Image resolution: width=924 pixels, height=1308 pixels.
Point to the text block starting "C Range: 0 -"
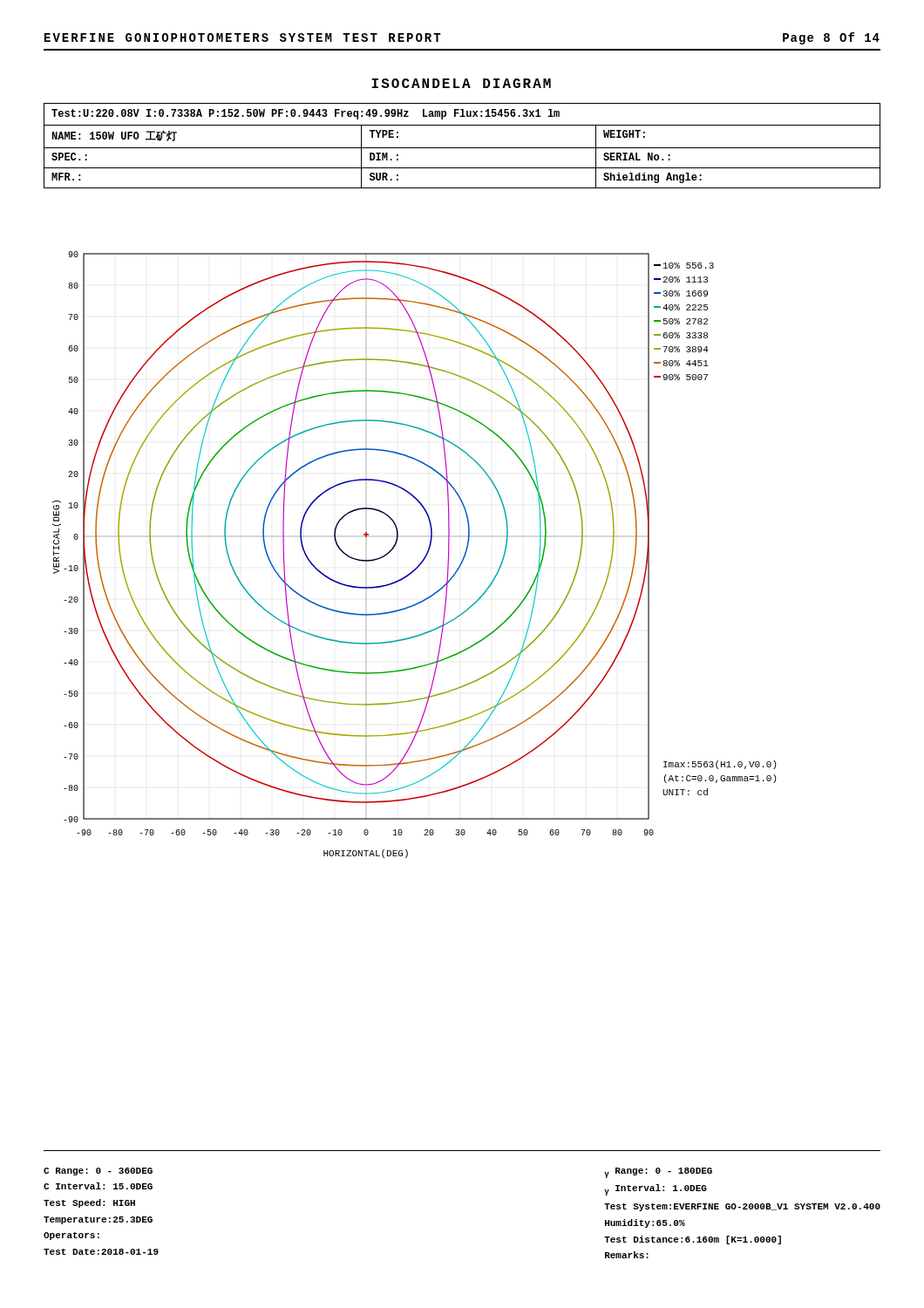pyautogui.click(x=101, y=1212)
